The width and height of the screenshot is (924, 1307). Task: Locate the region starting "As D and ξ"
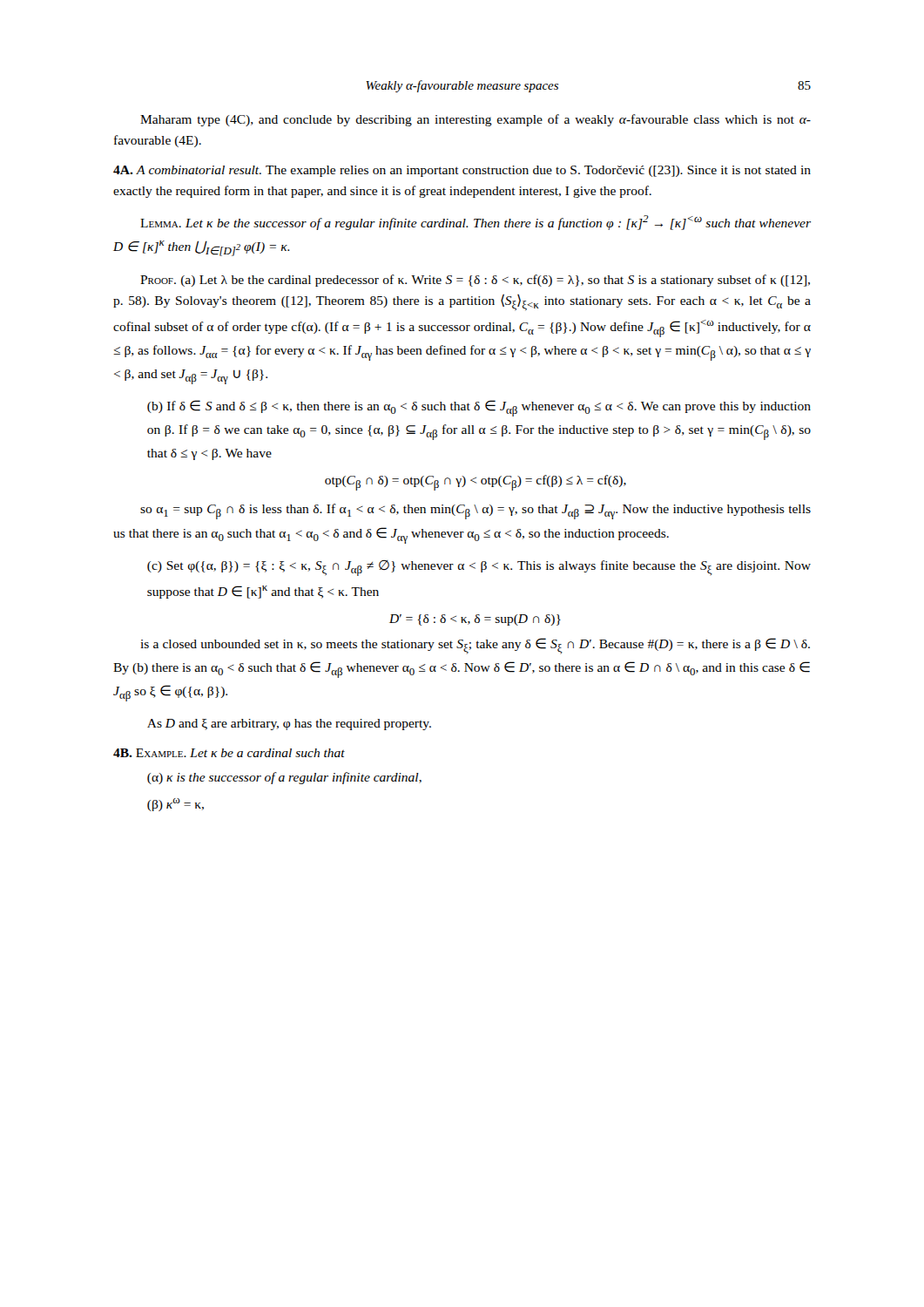289,725
